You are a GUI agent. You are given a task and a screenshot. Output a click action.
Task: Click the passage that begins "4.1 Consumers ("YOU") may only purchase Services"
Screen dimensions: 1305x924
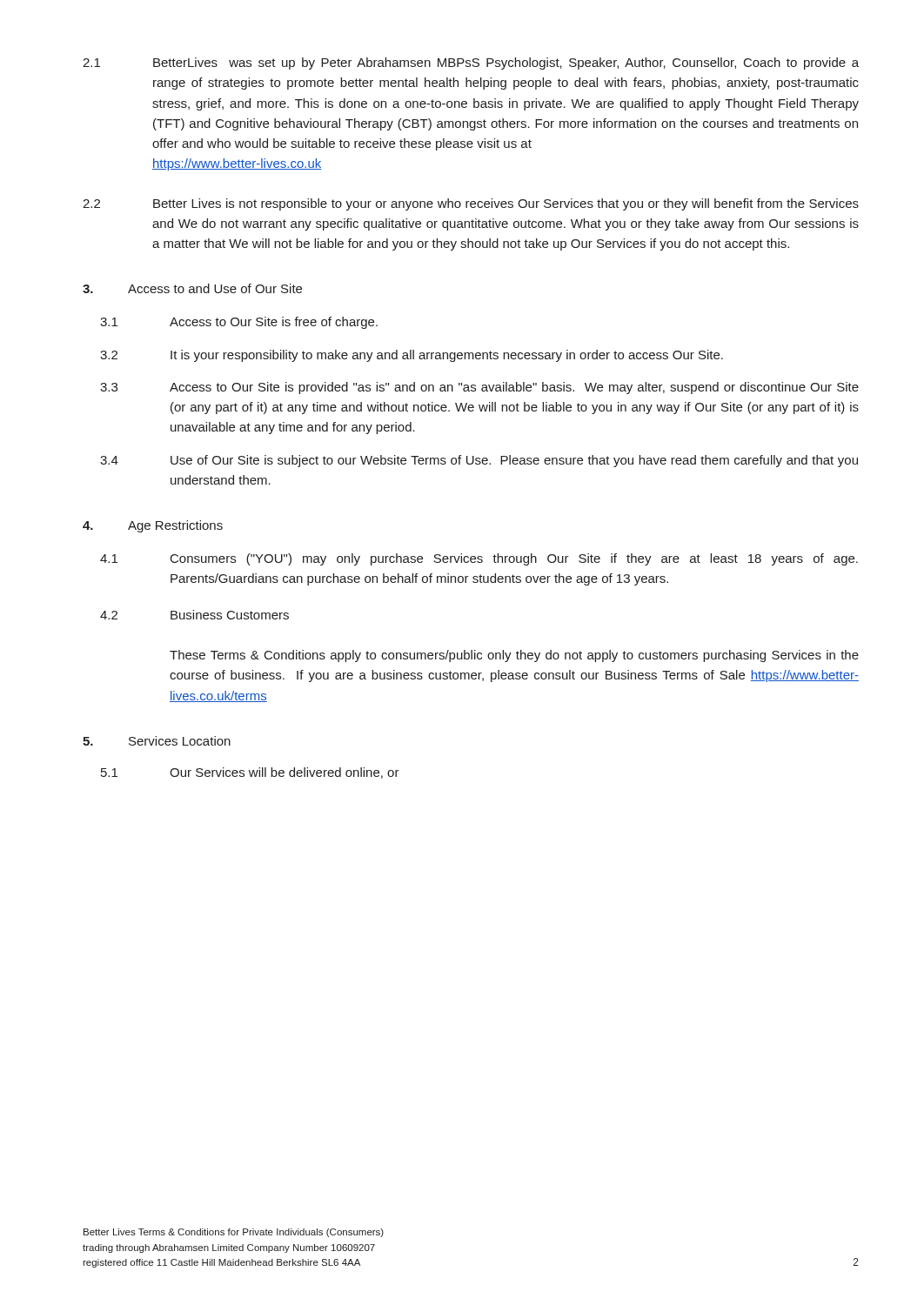pyautogui.click(x=471, y=568)
